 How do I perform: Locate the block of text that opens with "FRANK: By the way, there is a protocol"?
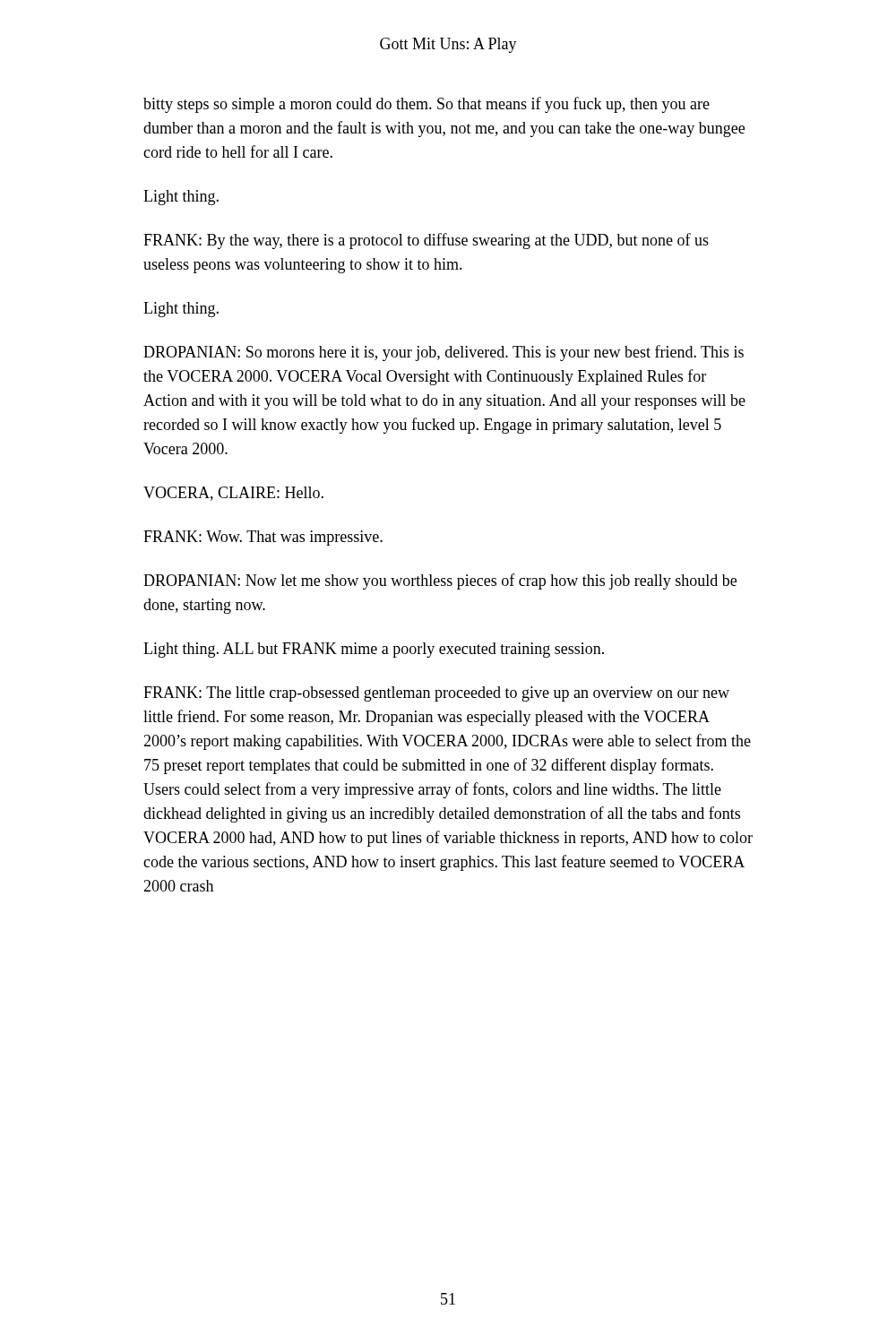click(x=426, y=252)
